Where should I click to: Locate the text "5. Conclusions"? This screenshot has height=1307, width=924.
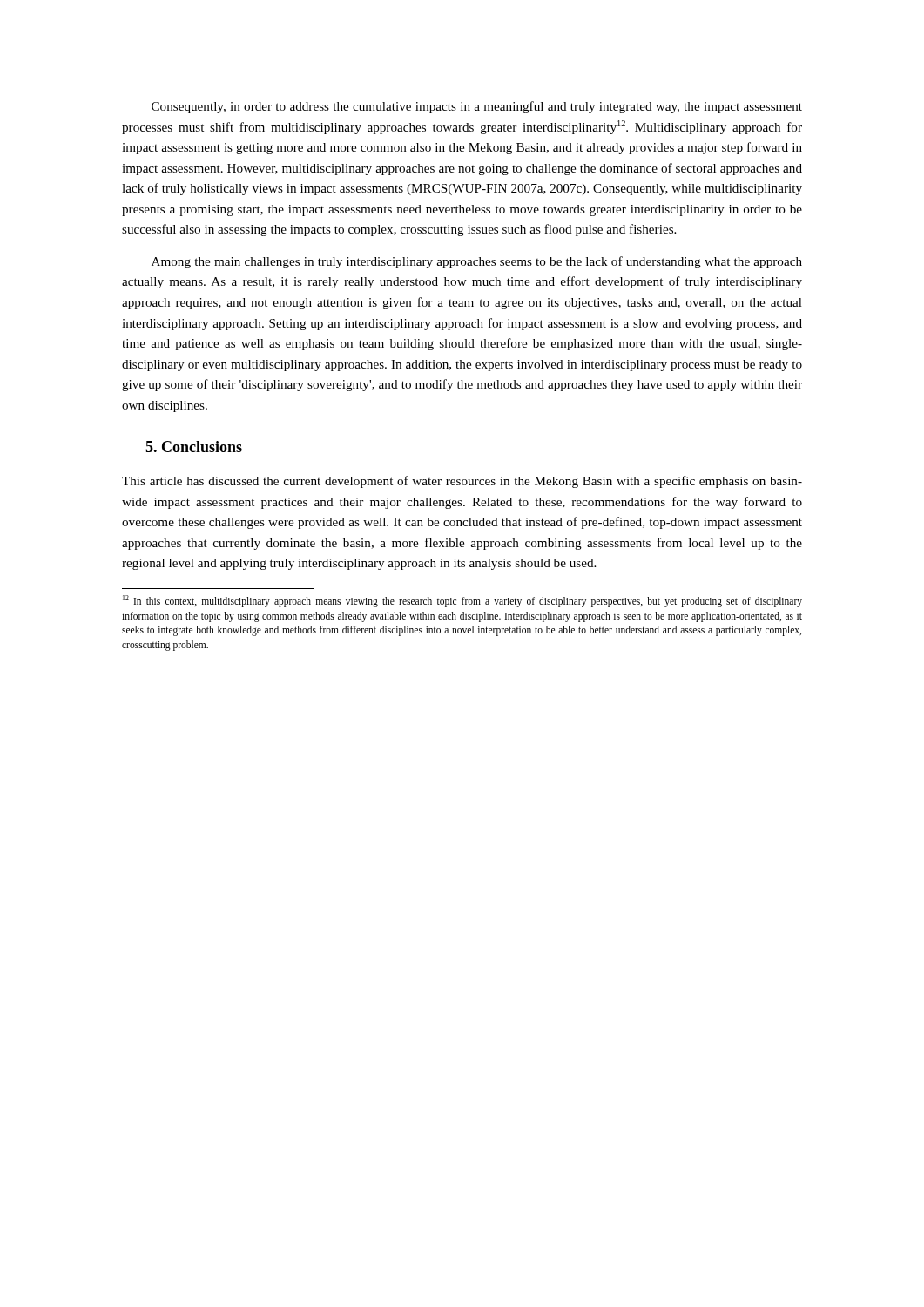(x=194, y=447)
